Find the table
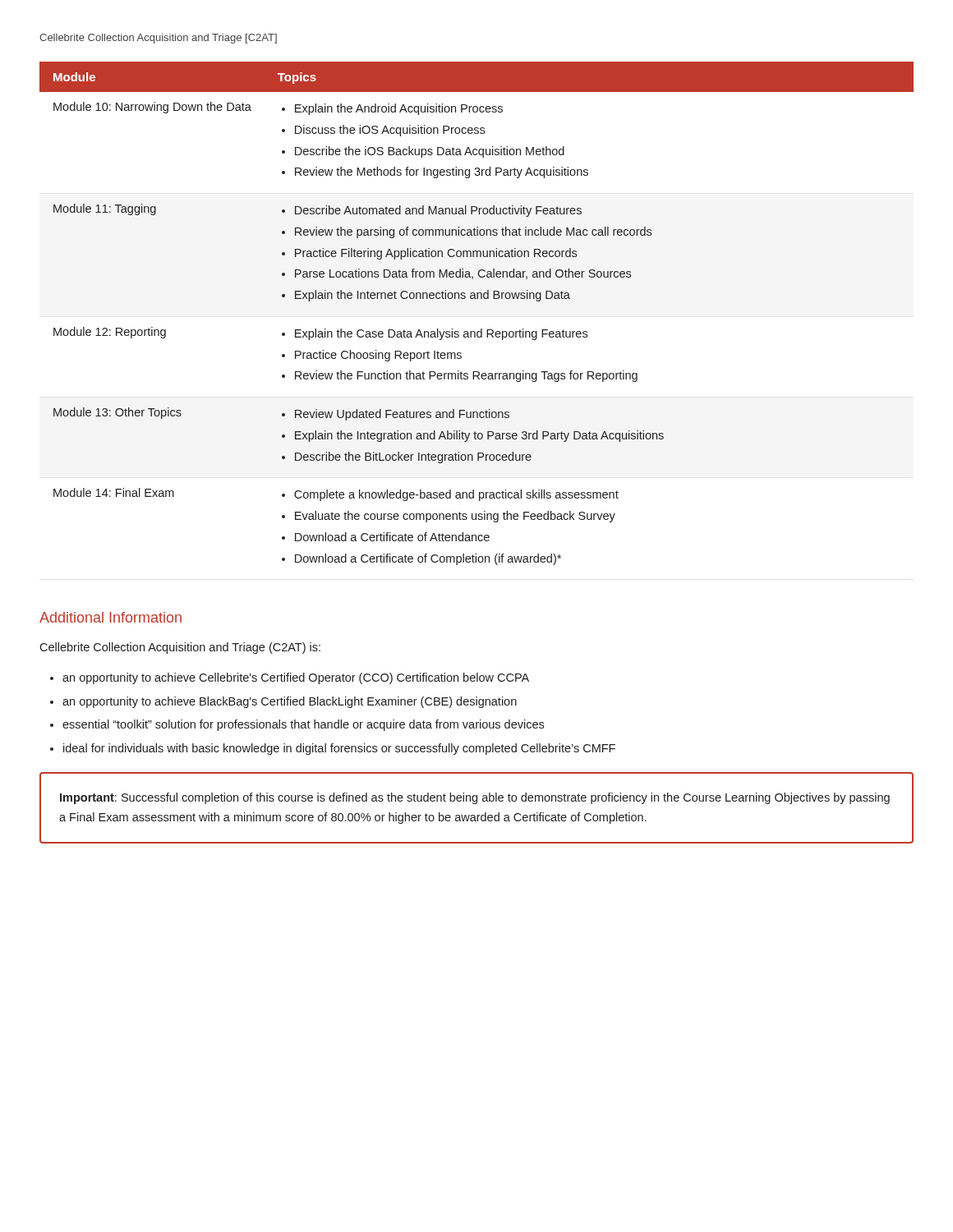 coord(476,321)
